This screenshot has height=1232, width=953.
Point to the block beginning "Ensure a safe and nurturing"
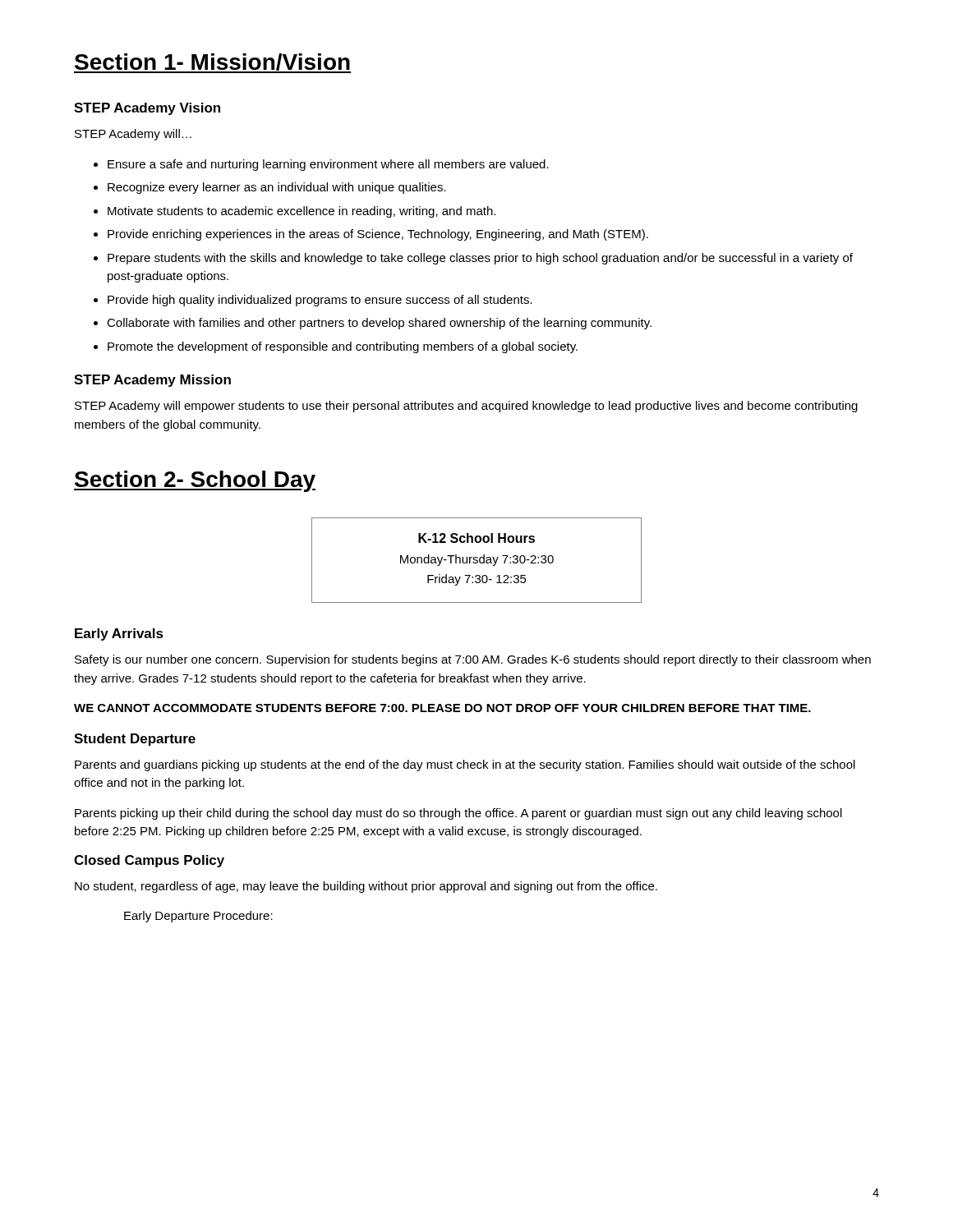pyautogui.click(x=493, y=164)
